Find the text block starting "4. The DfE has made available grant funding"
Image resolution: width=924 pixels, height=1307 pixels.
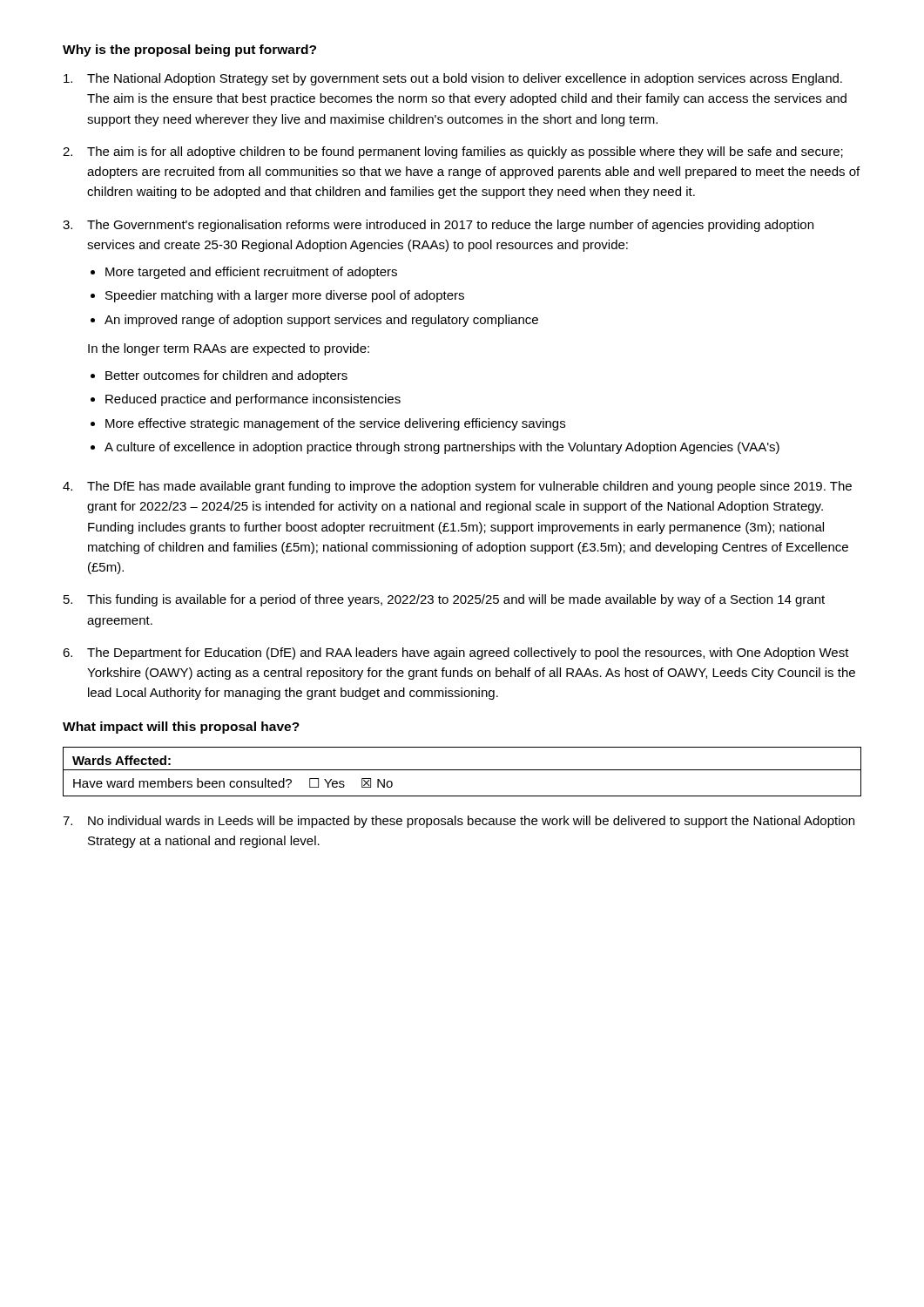[x=462, y=526]
